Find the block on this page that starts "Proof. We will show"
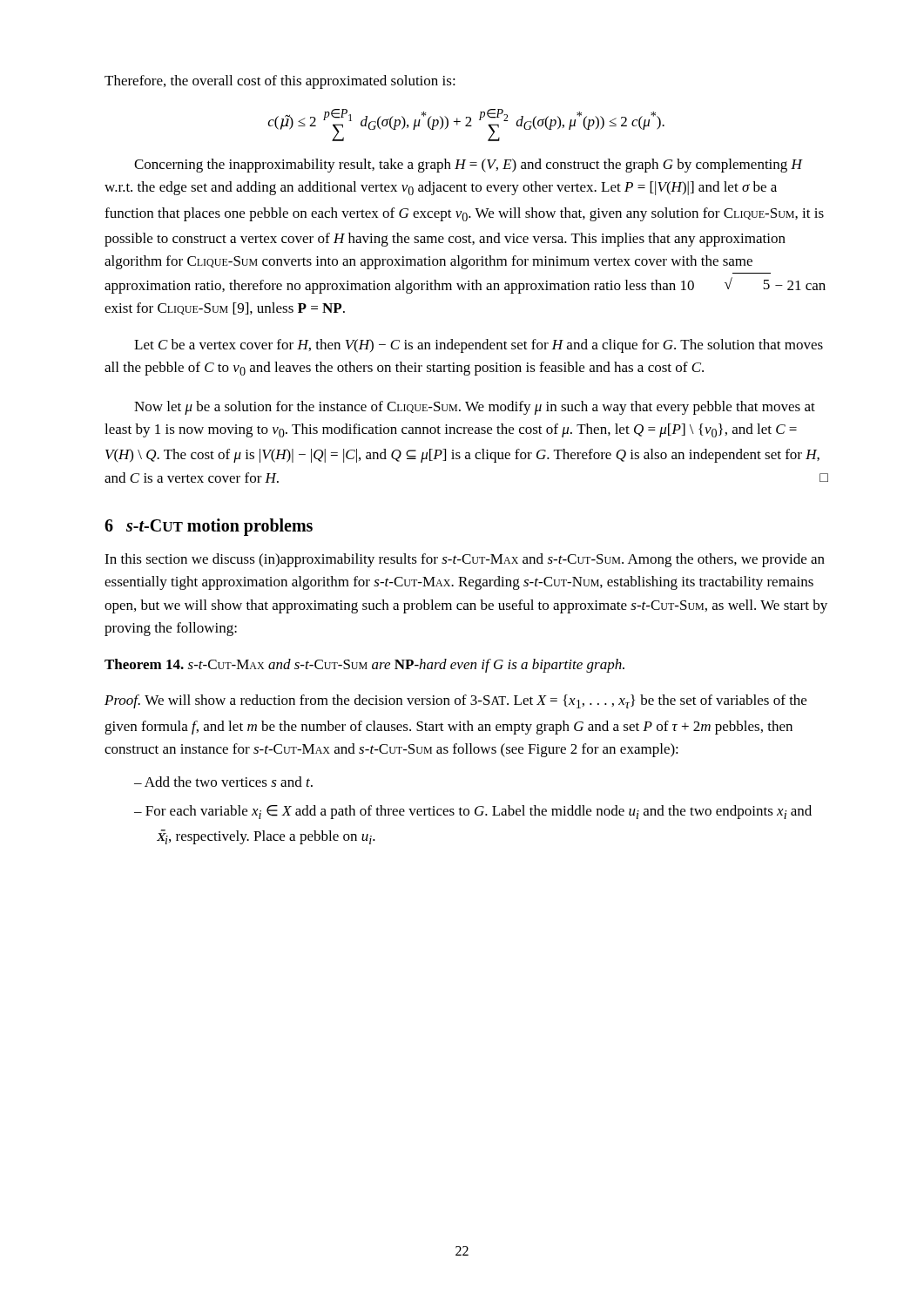The image size is (924, 1307). point(466,725)
